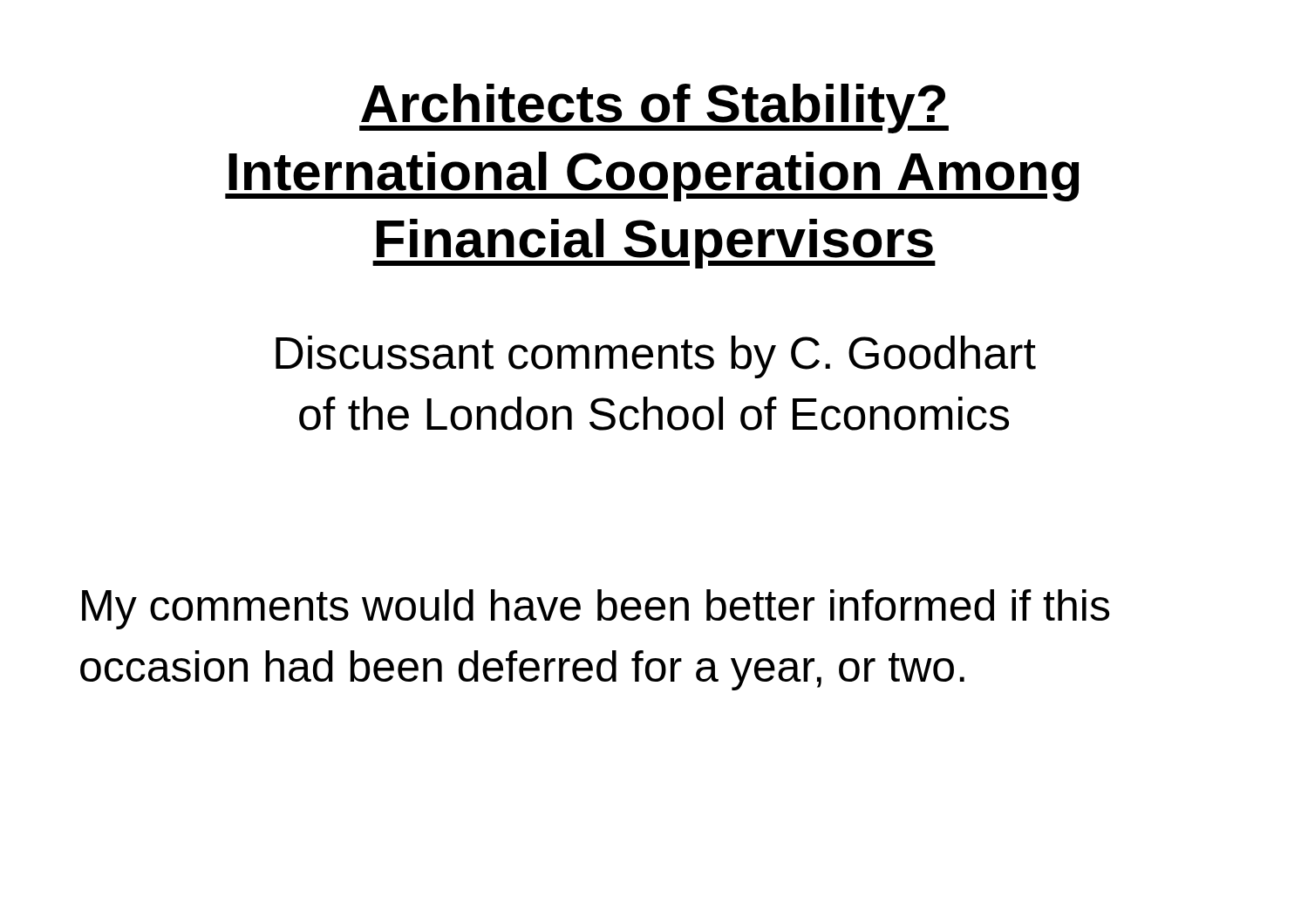1308x924 pixels.
Task: Where is the passage that starts "My comments would"?
Action: (x=654, y=636)
